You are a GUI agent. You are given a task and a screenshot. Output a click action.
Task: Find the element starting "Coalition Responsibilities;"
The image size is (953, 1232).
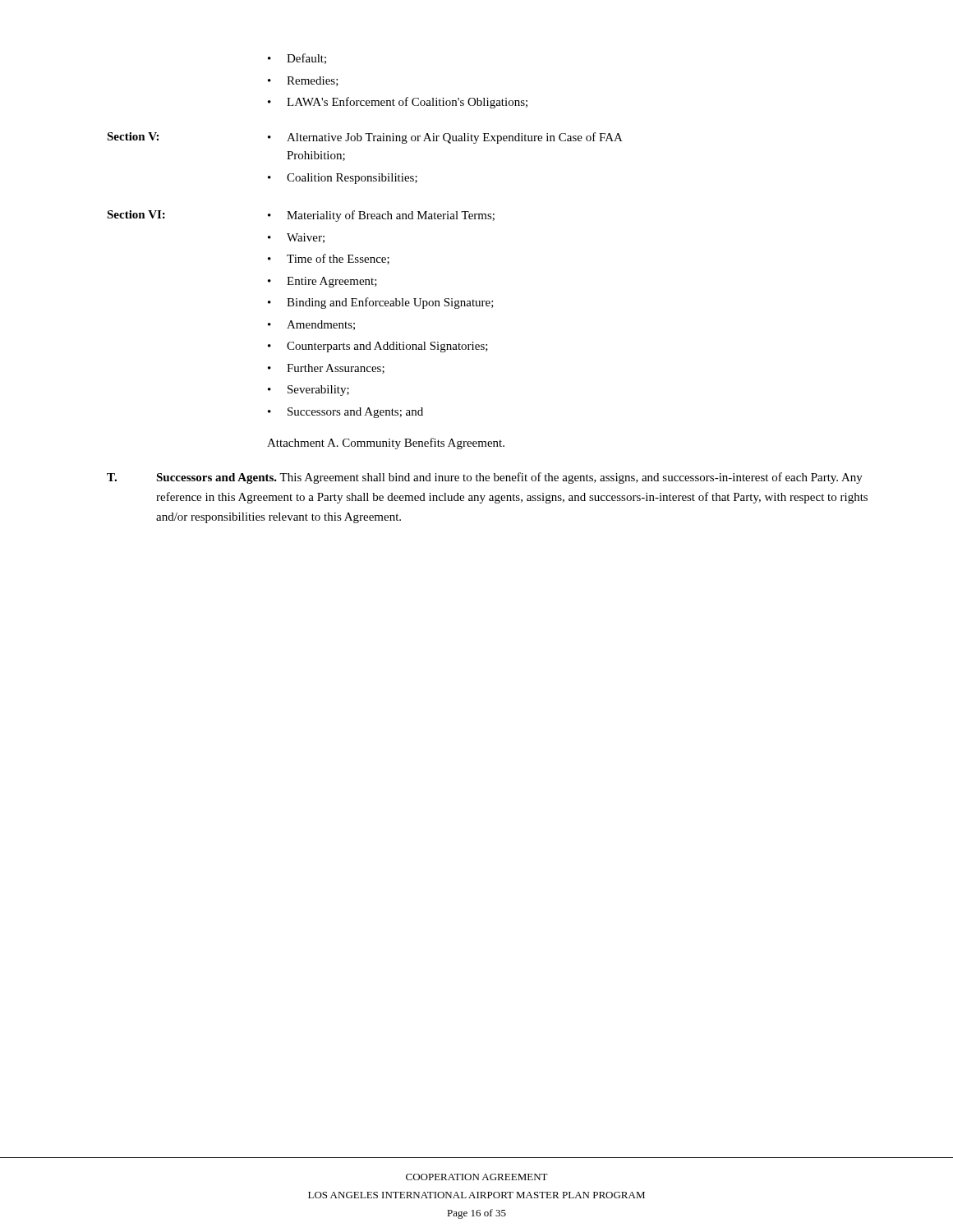point(343,179)
